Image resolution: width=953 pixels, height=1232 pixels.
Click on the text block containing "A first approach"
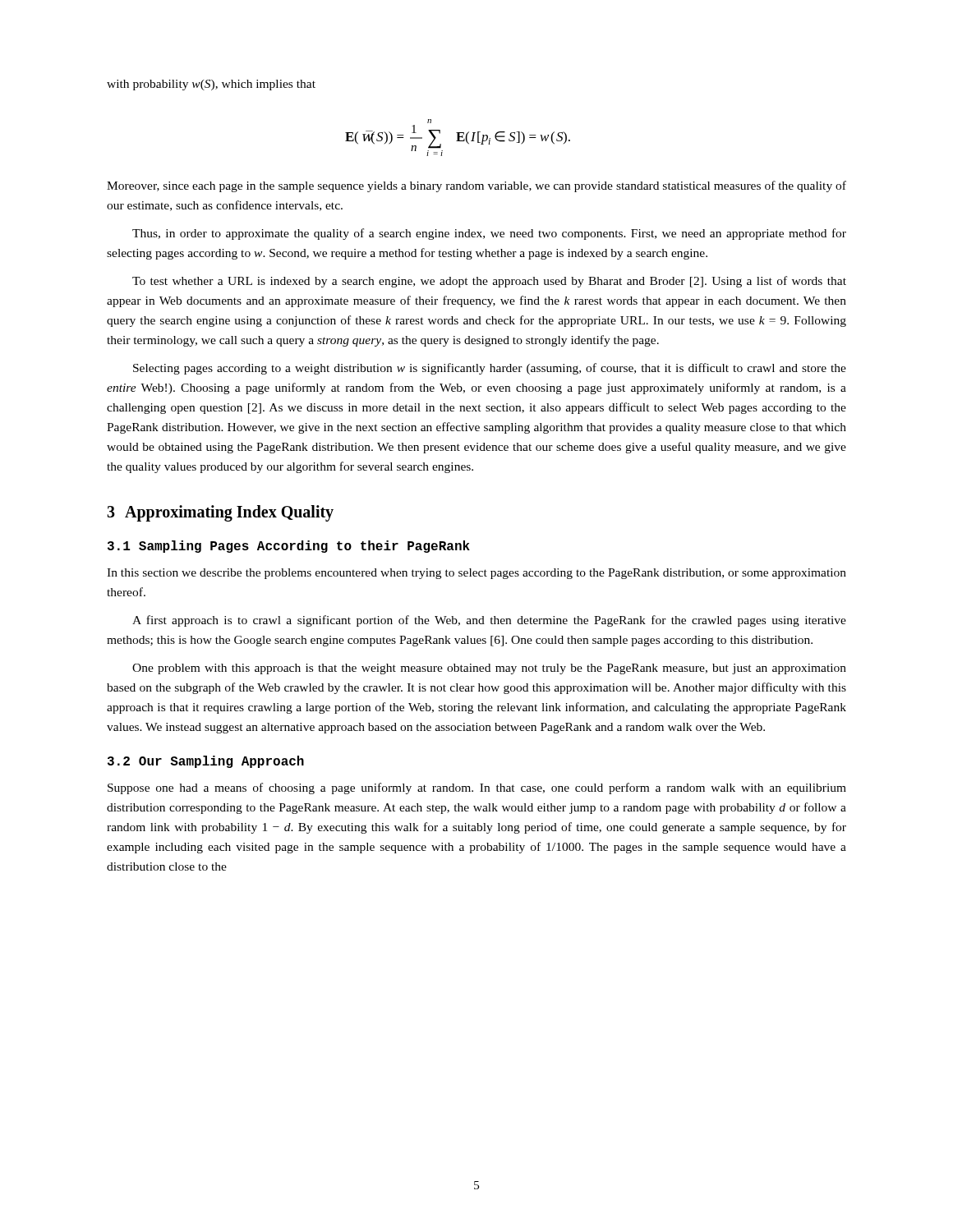point(476,630)
